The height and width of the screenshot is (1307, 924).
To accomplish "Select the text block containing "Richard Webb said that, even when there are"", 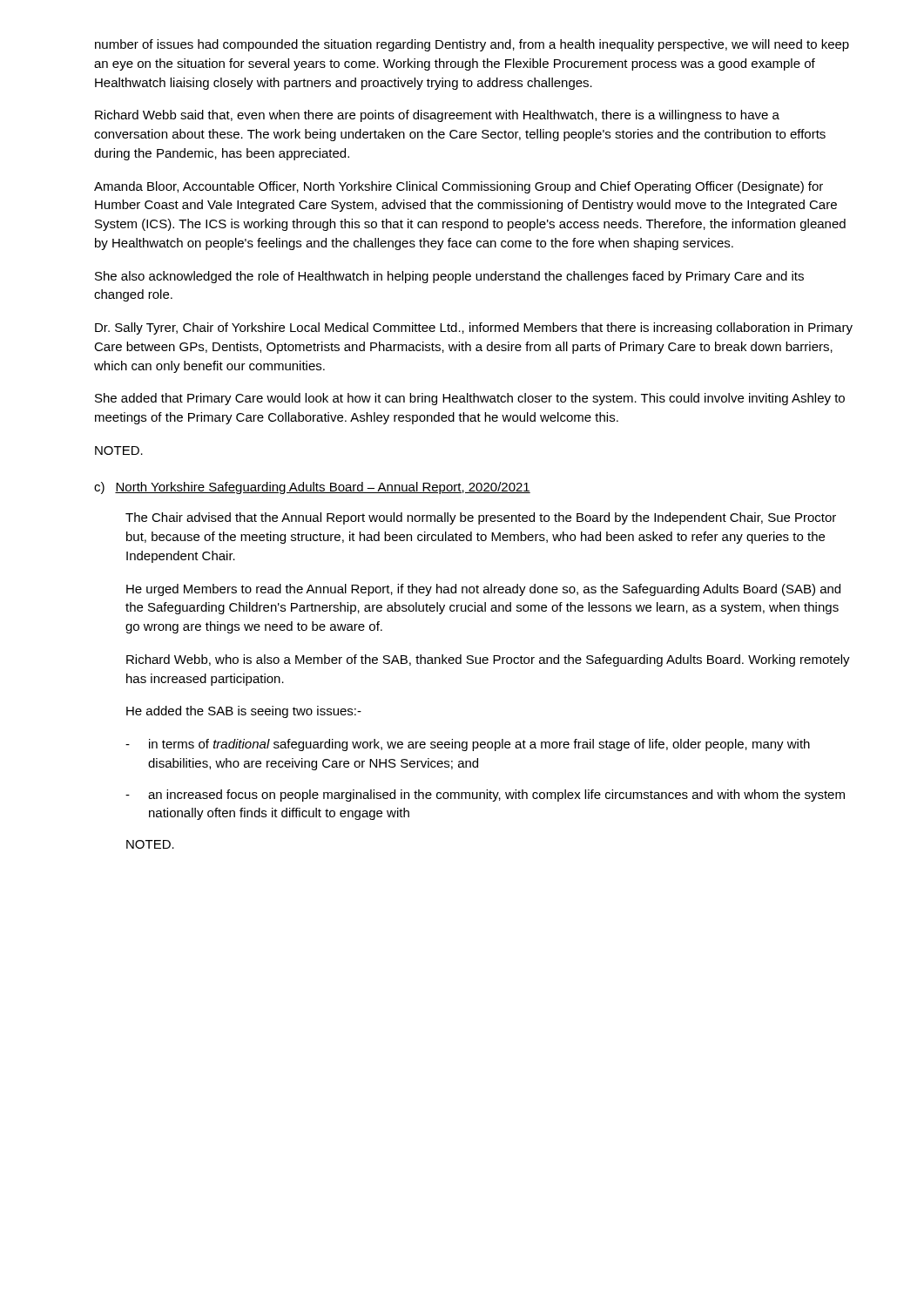I will pyautogui.click(x=460, y=134).
